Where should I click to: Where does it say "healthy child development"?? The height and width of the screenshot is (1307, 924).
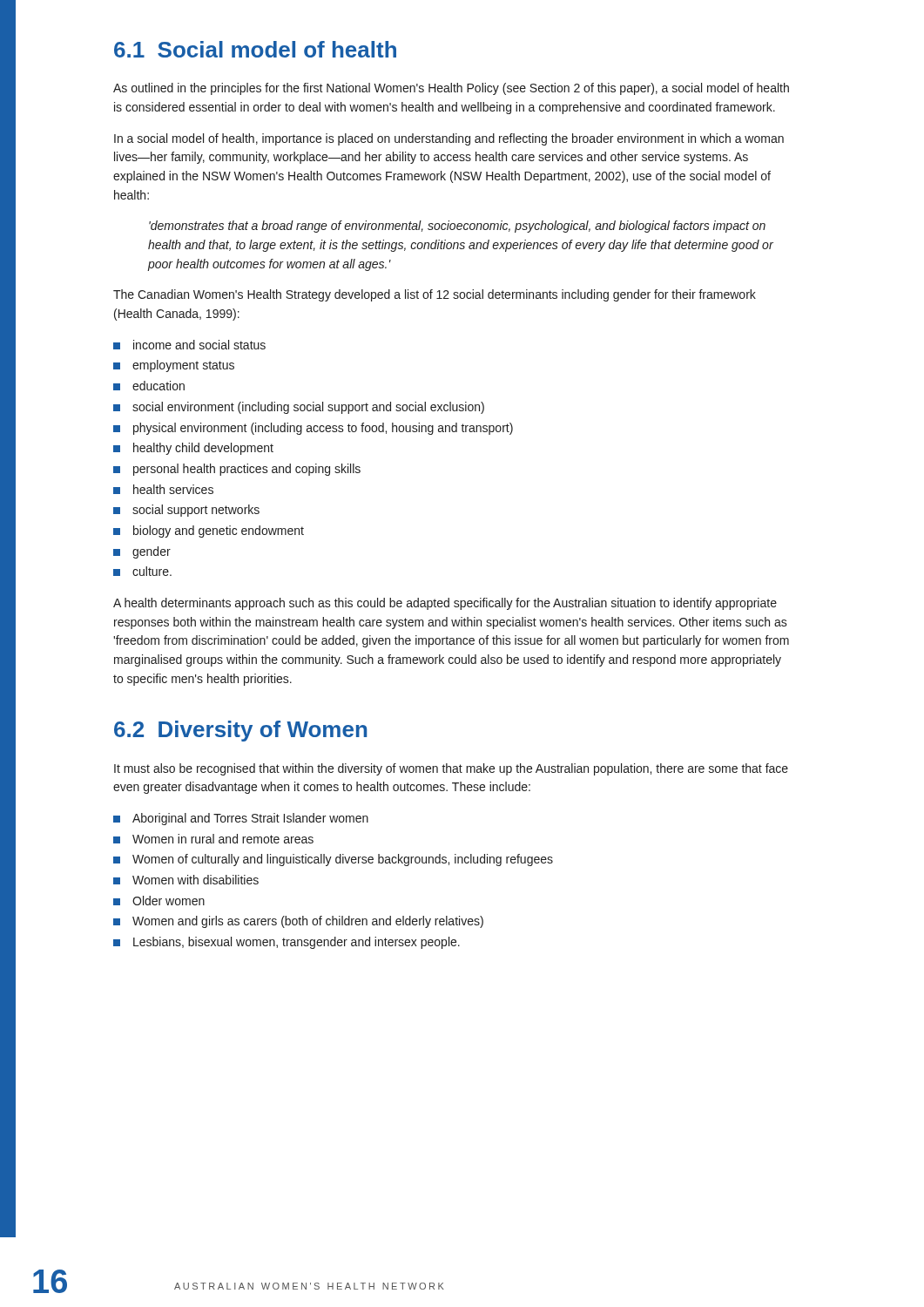point(193,449)
